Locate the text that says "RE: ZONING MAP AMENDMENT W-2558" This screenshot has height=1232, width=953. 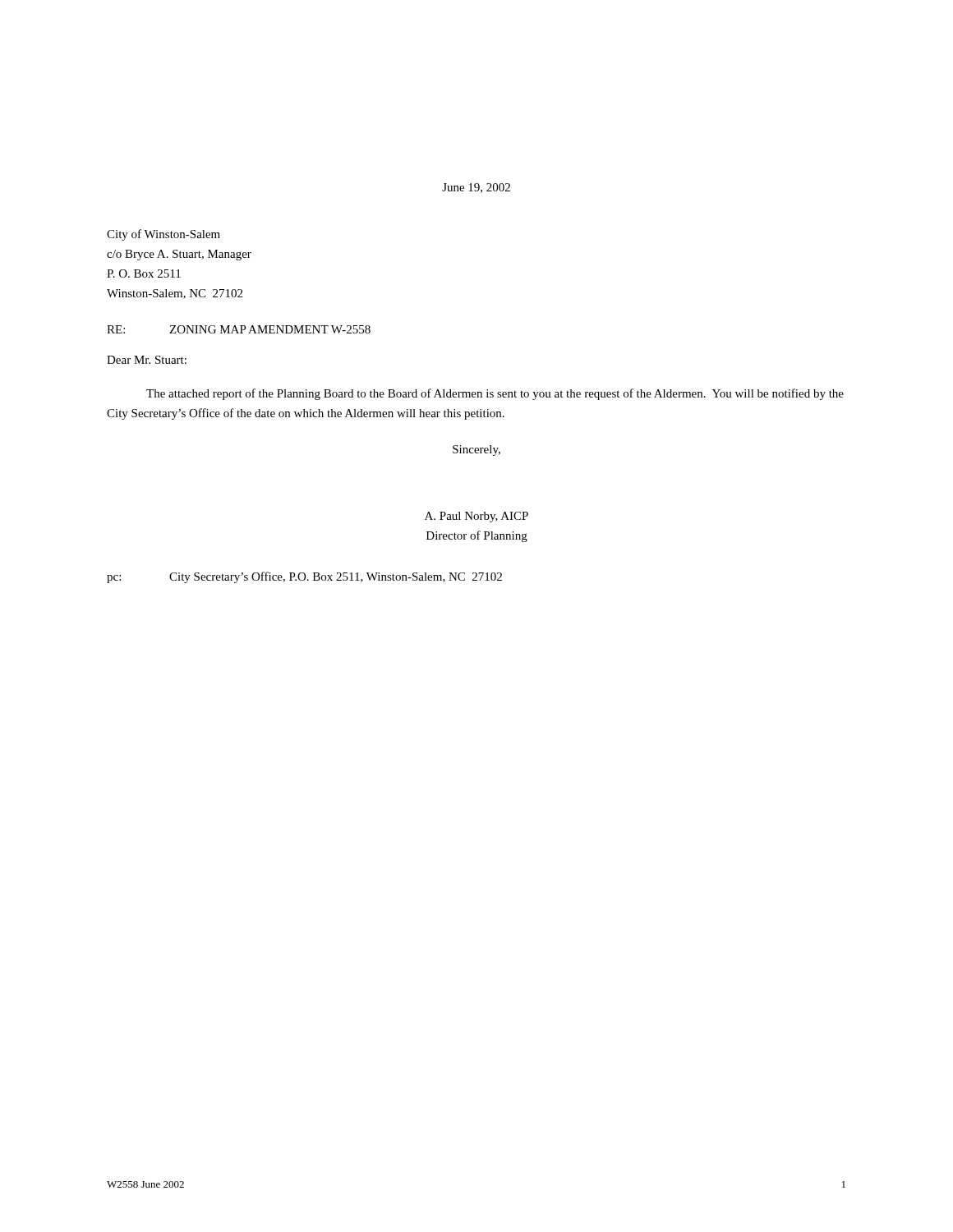point(239,330)
